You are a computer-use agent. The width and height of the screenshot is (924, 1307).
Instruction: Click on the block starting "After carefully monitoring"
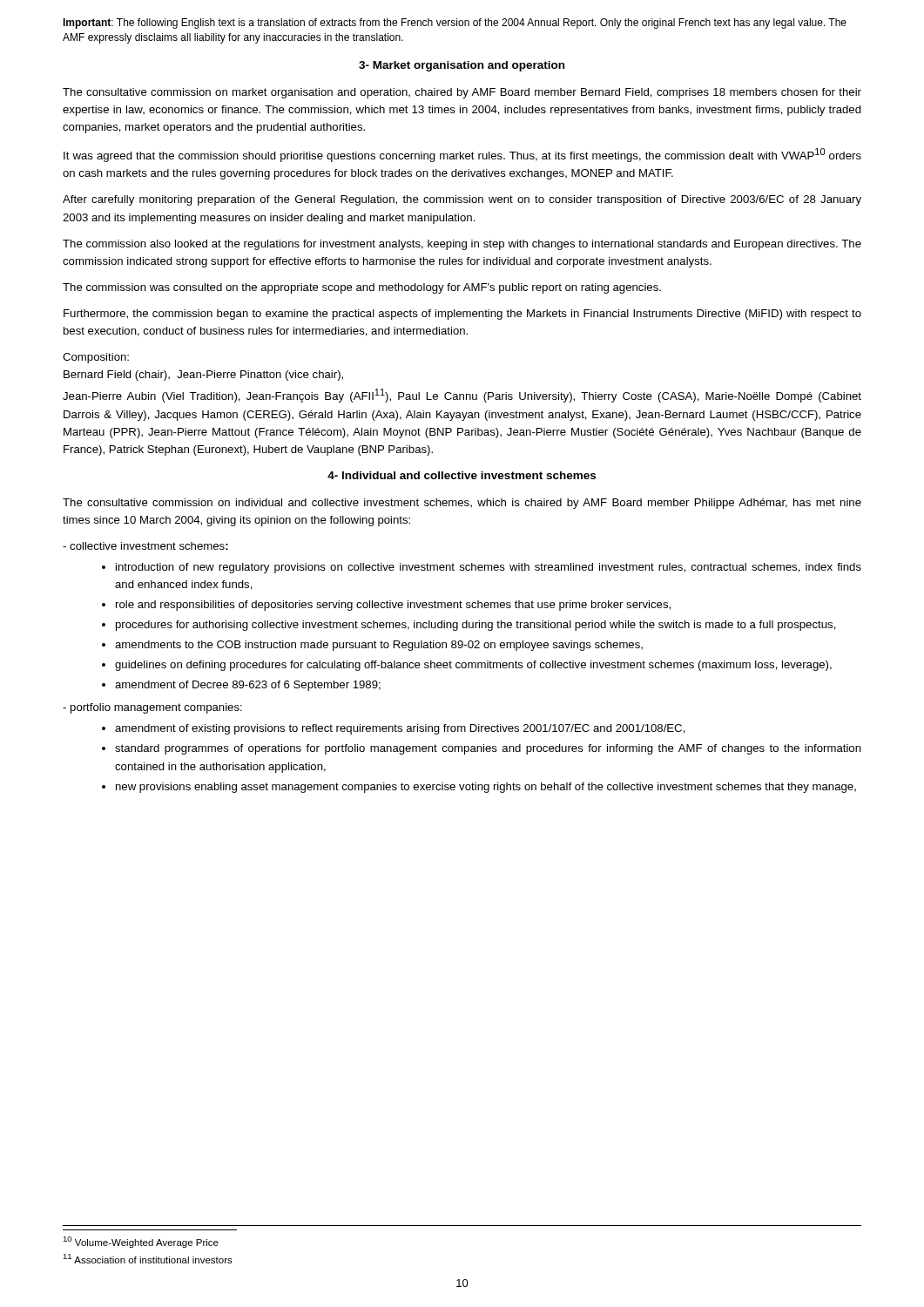click(x=462, y=208)
